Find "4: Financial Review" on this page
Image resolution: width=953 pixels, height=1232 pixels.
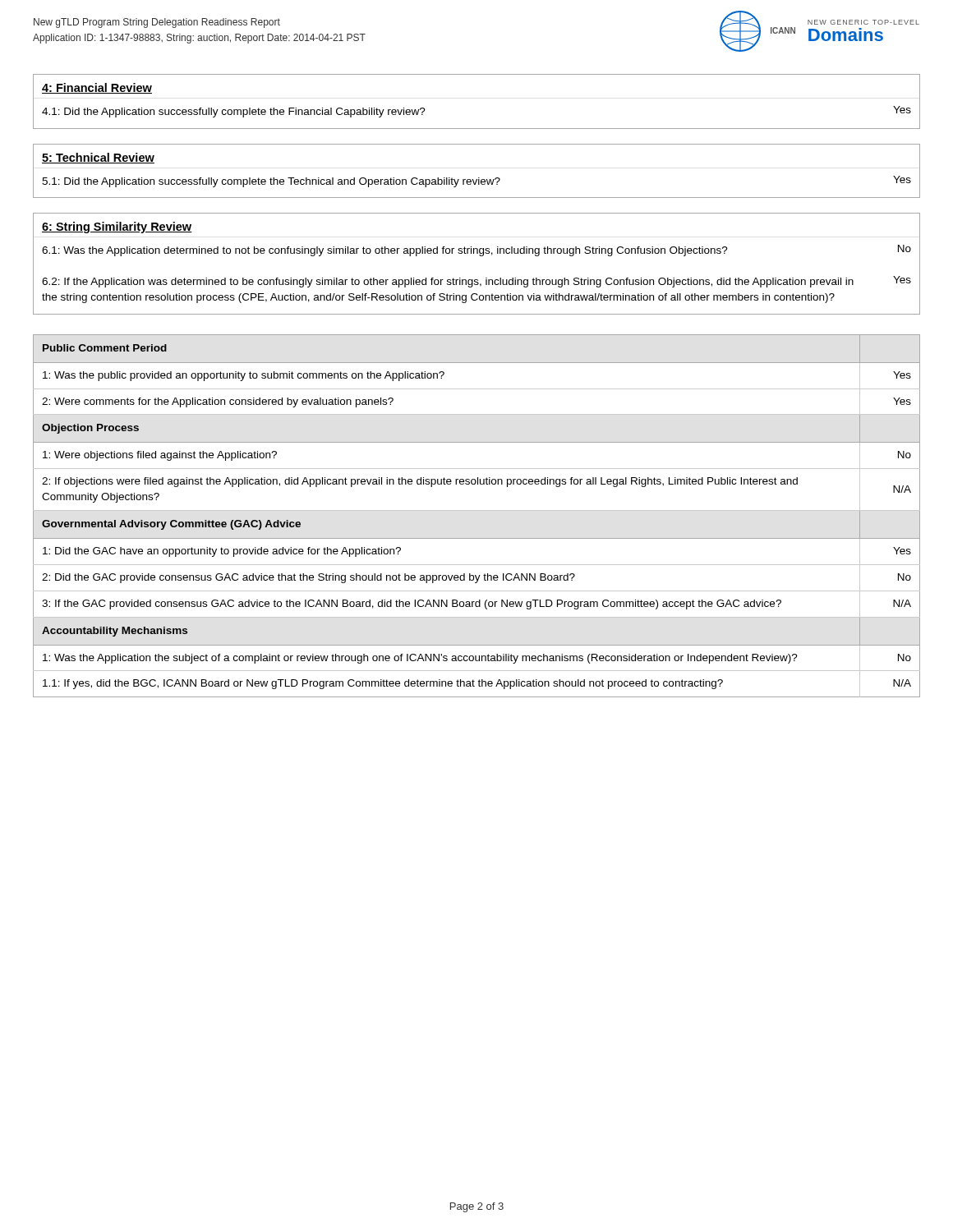[x=97, y=88]
